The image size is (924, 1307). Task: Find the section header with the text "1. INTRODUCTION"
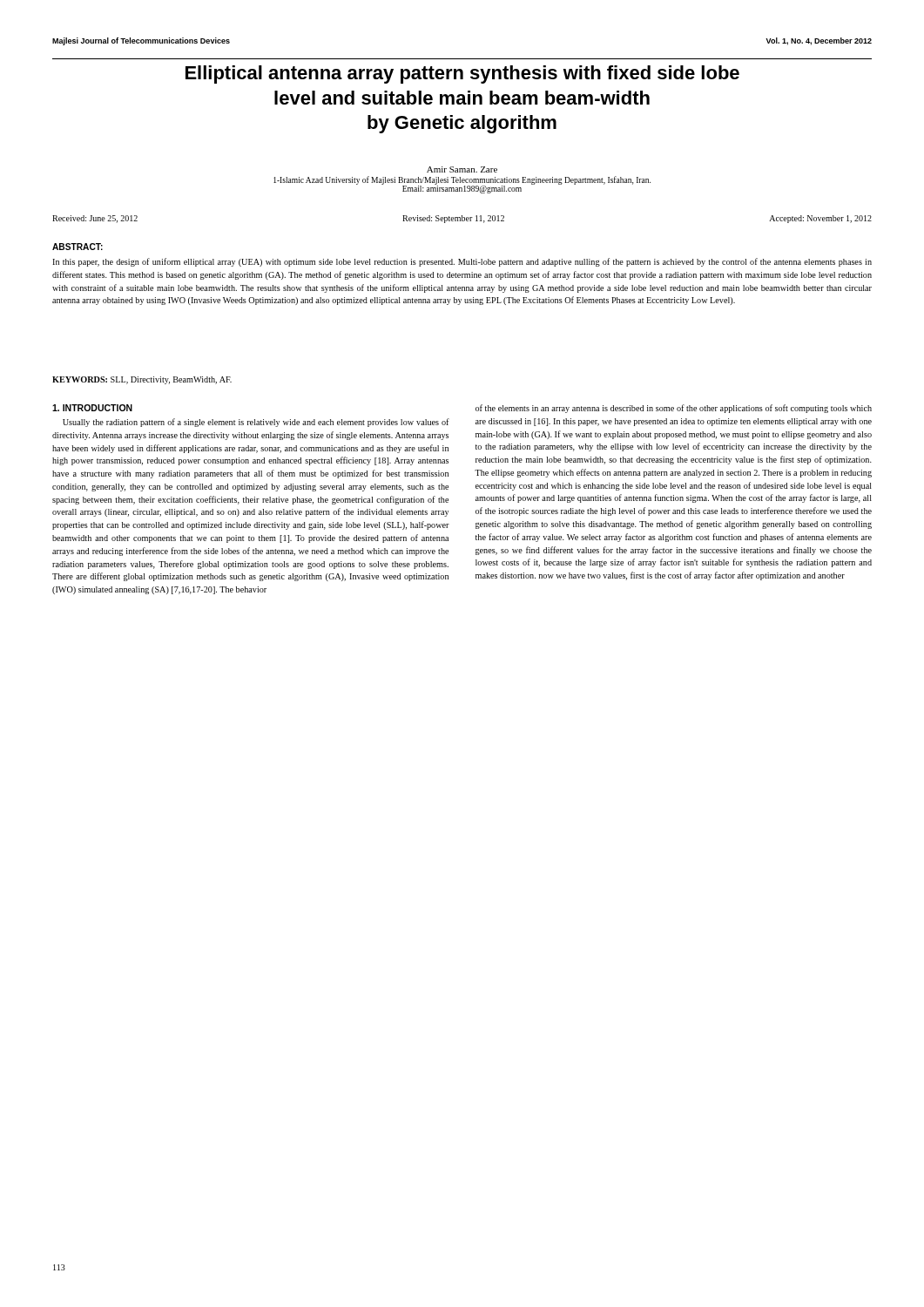[92, 408]
